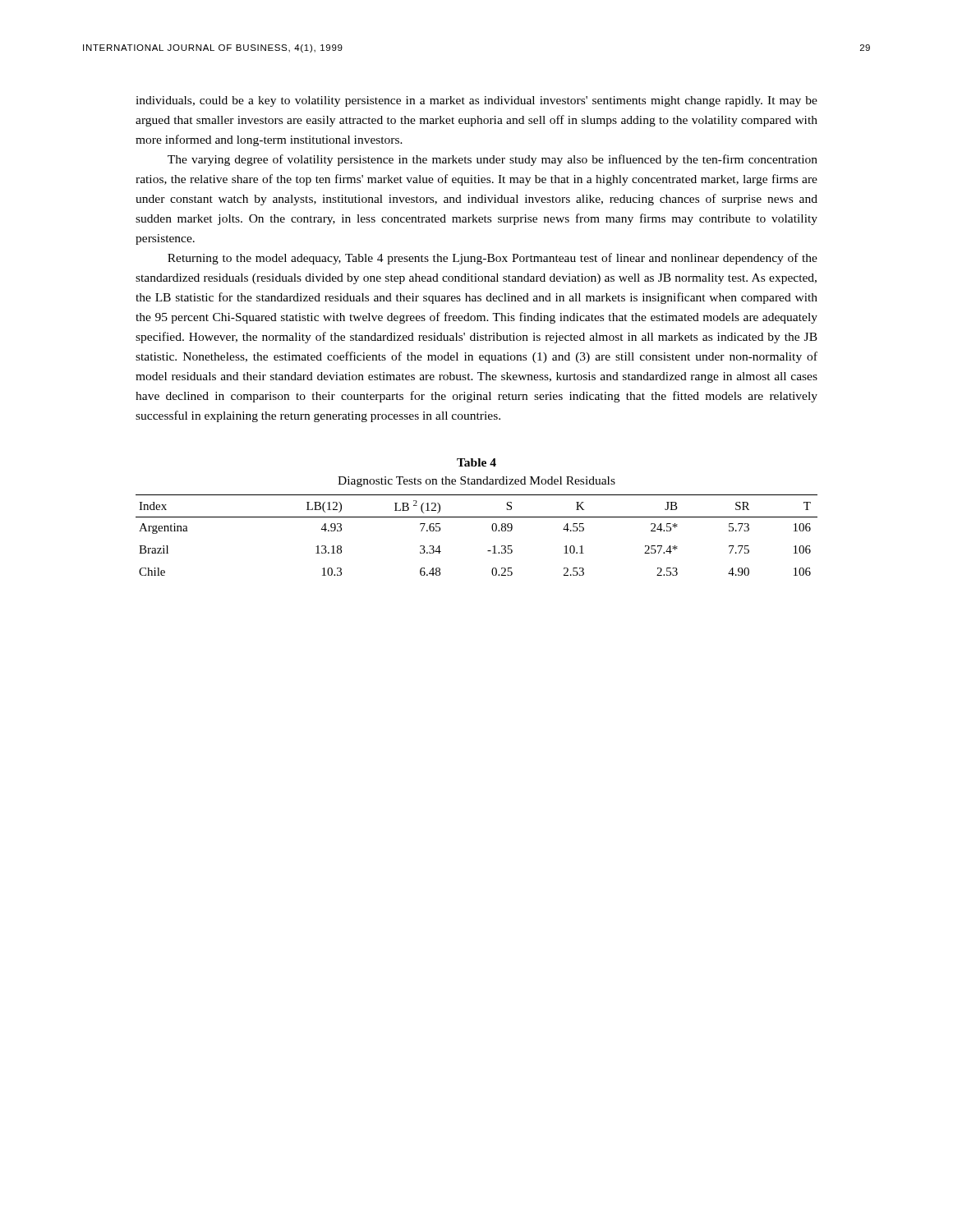Viewport: 953px width, 1232px height.
Task: Select the passage starting "individuals, could be a"
Action: click(x=476, y=120)
